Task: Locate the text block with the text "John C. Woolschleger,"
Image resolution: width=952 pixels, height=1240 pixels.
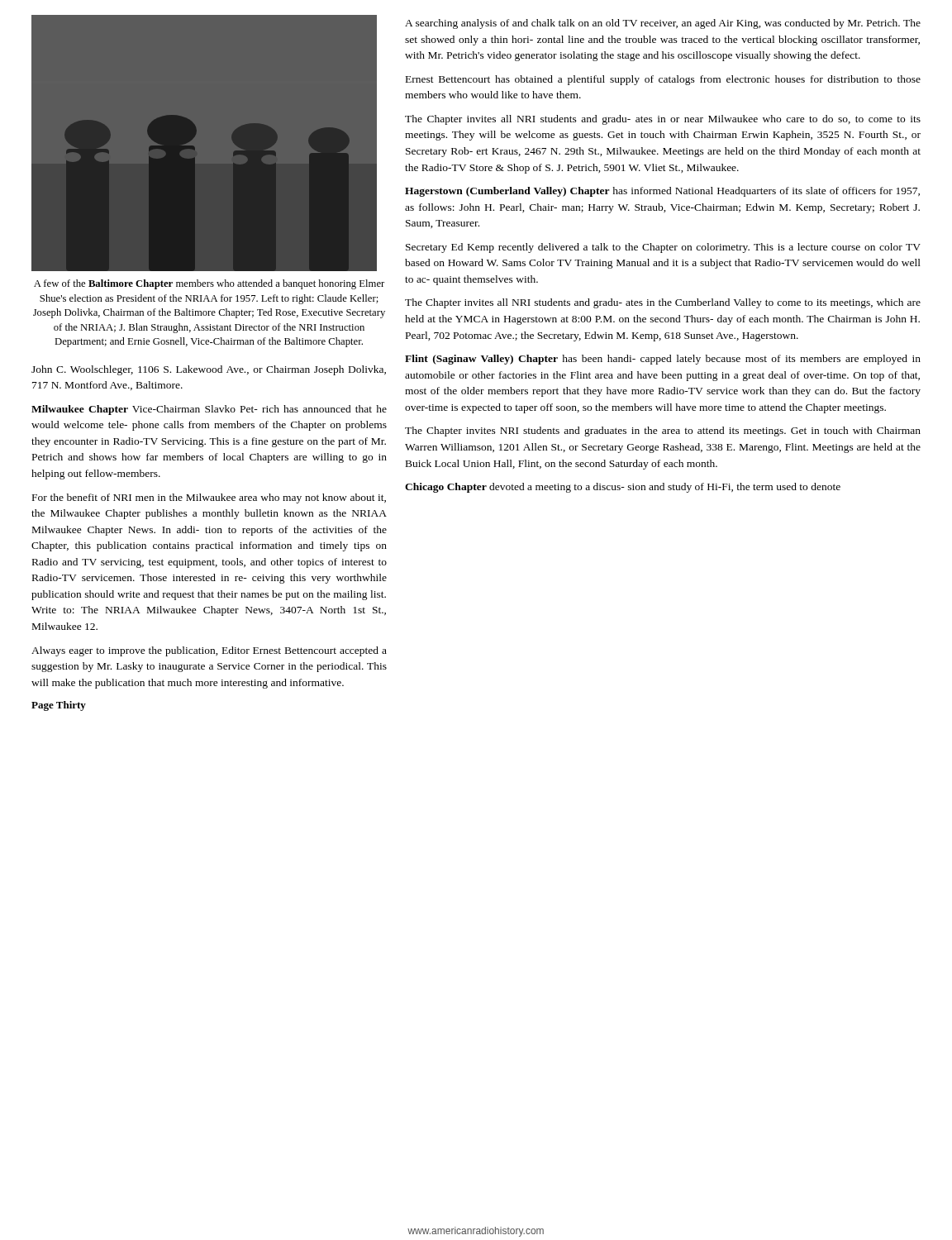Action: click(209, 377)
